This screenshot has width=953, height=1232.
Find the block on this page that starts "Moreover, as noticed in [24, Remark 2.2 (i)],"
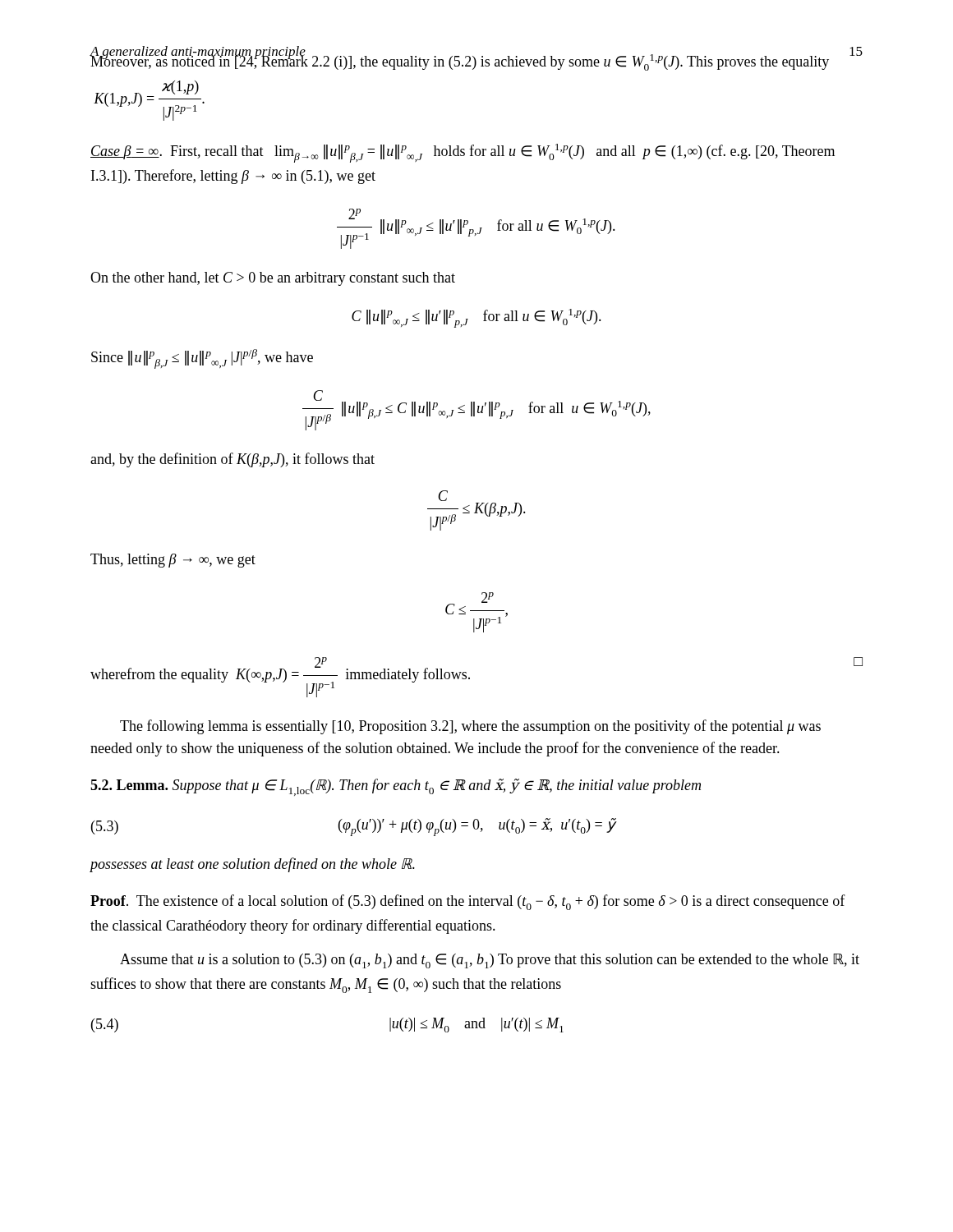point(459,60)
